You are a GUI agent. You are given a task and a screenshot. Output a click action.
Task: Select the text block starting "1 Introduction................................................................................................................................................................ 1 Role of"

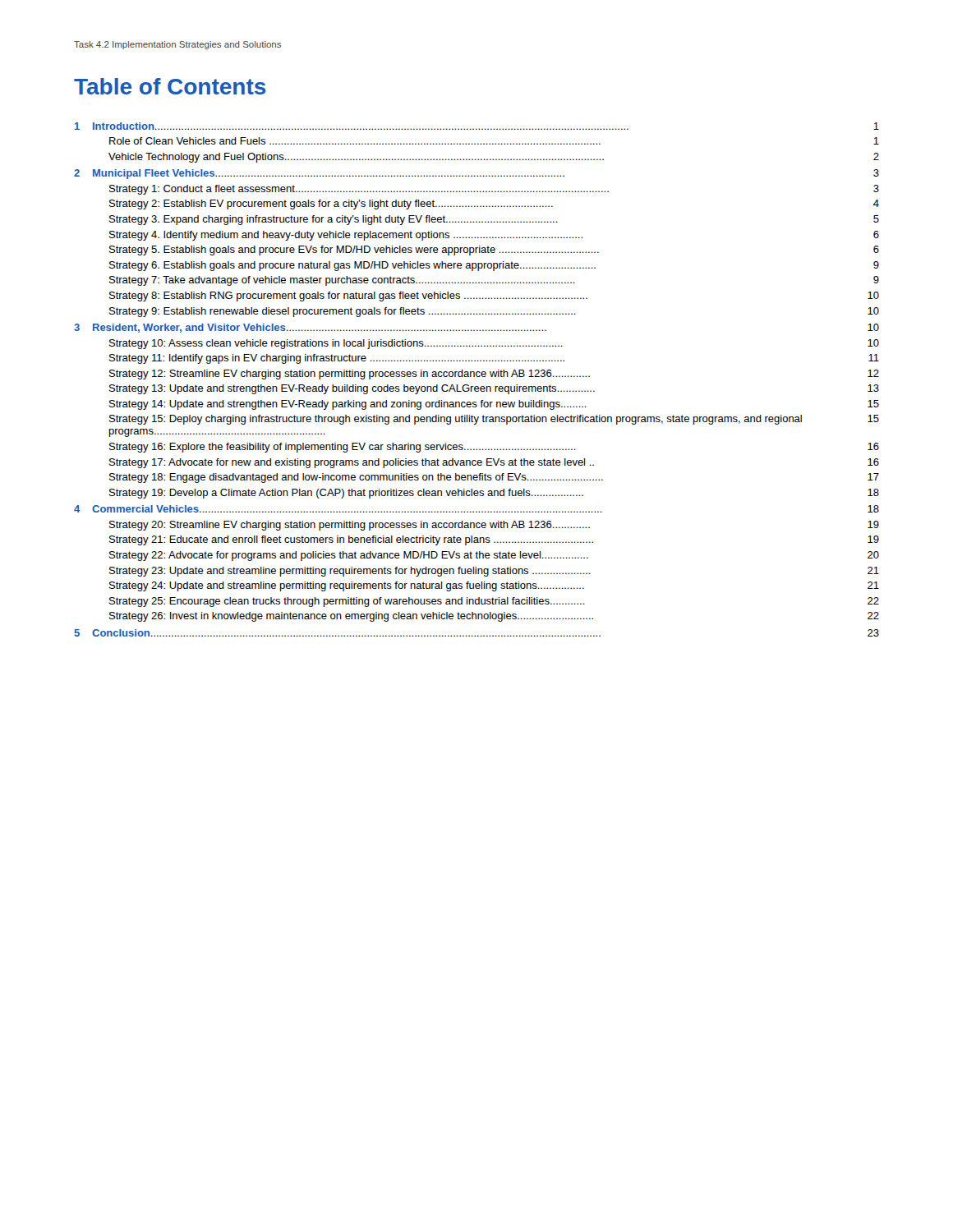(x=476, y=379)
